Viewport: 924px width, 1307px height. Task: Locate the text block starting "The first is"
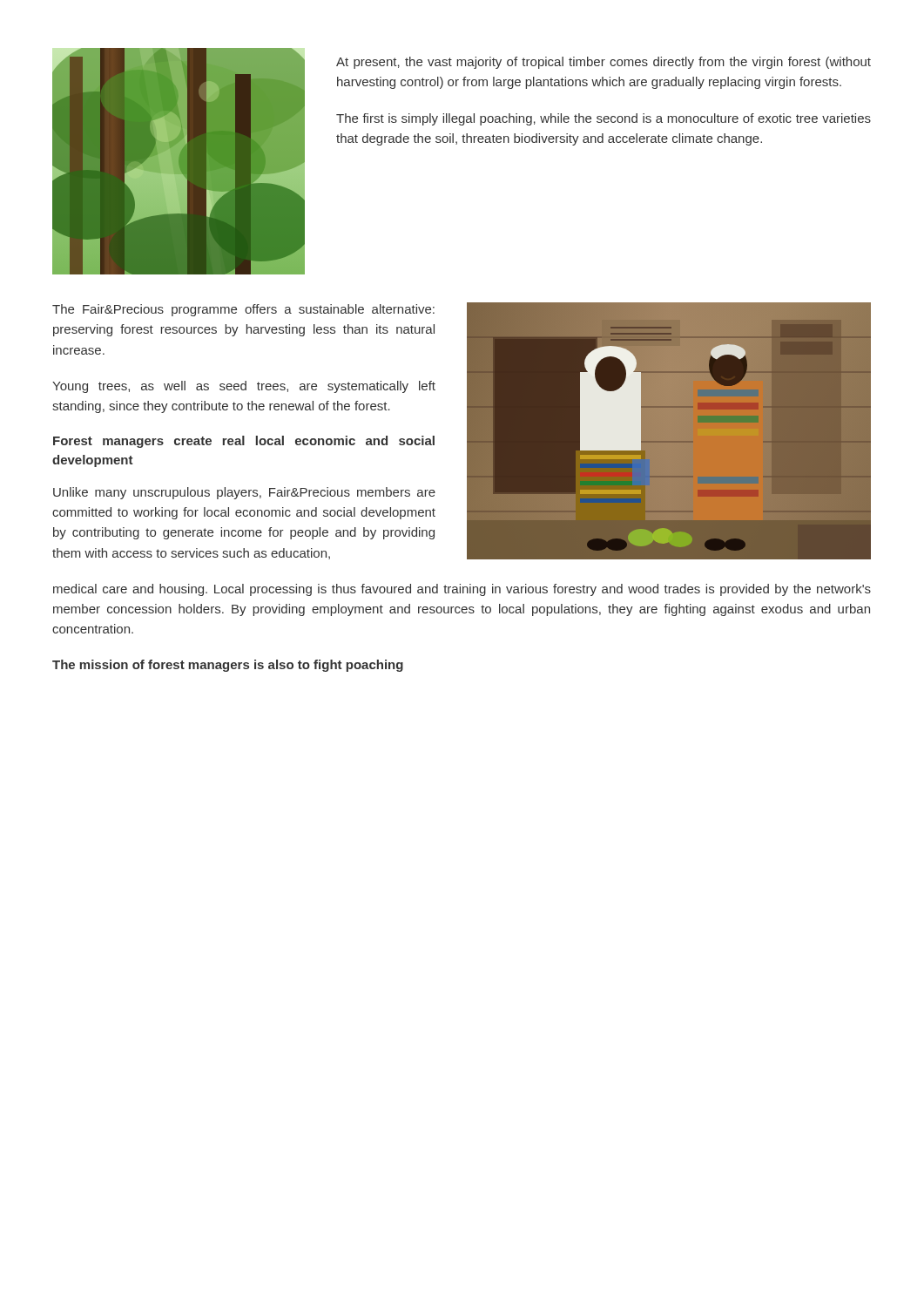pos(604,128)
